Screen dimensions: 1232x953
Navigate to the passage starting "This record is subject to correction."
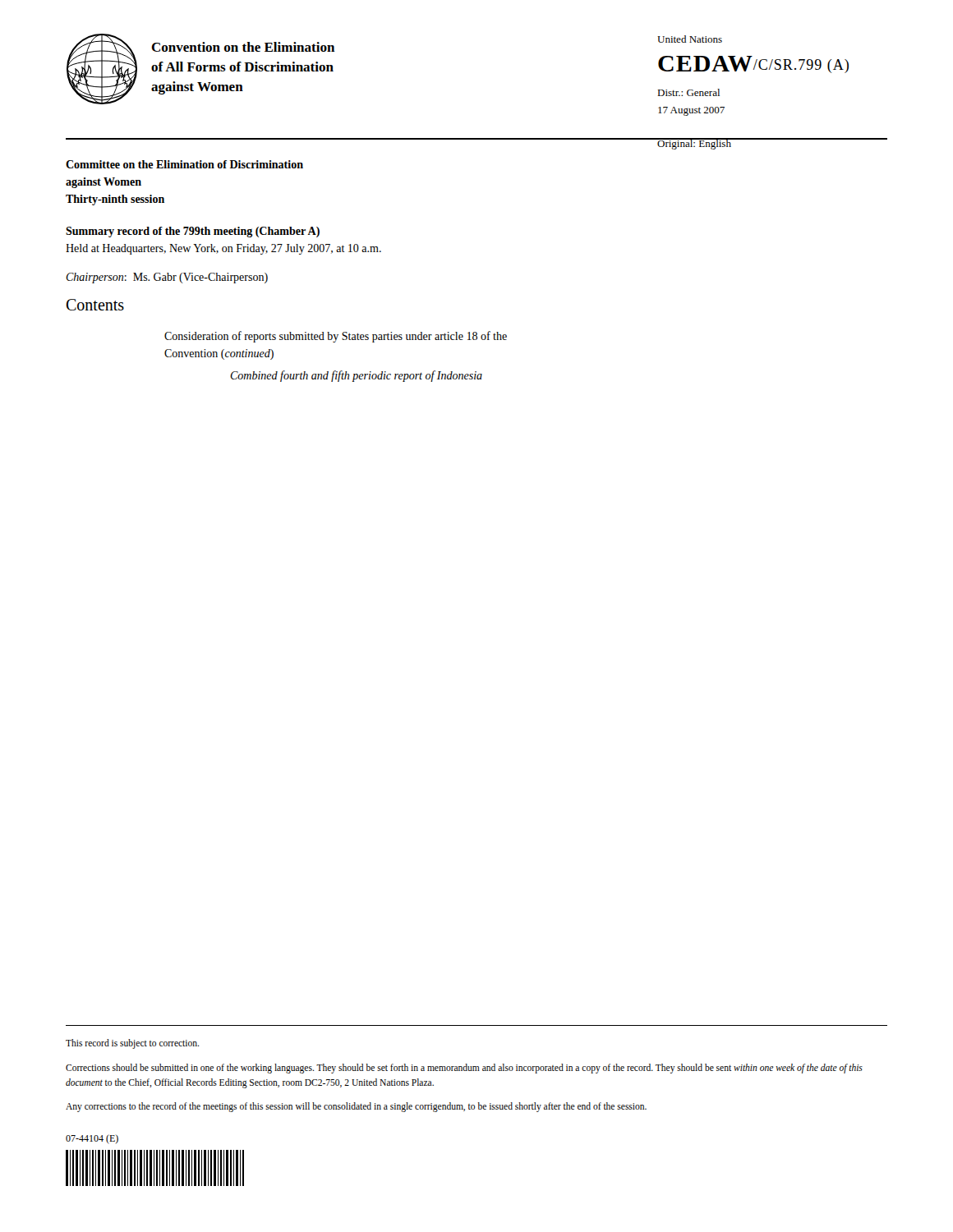pos(133,1043)
